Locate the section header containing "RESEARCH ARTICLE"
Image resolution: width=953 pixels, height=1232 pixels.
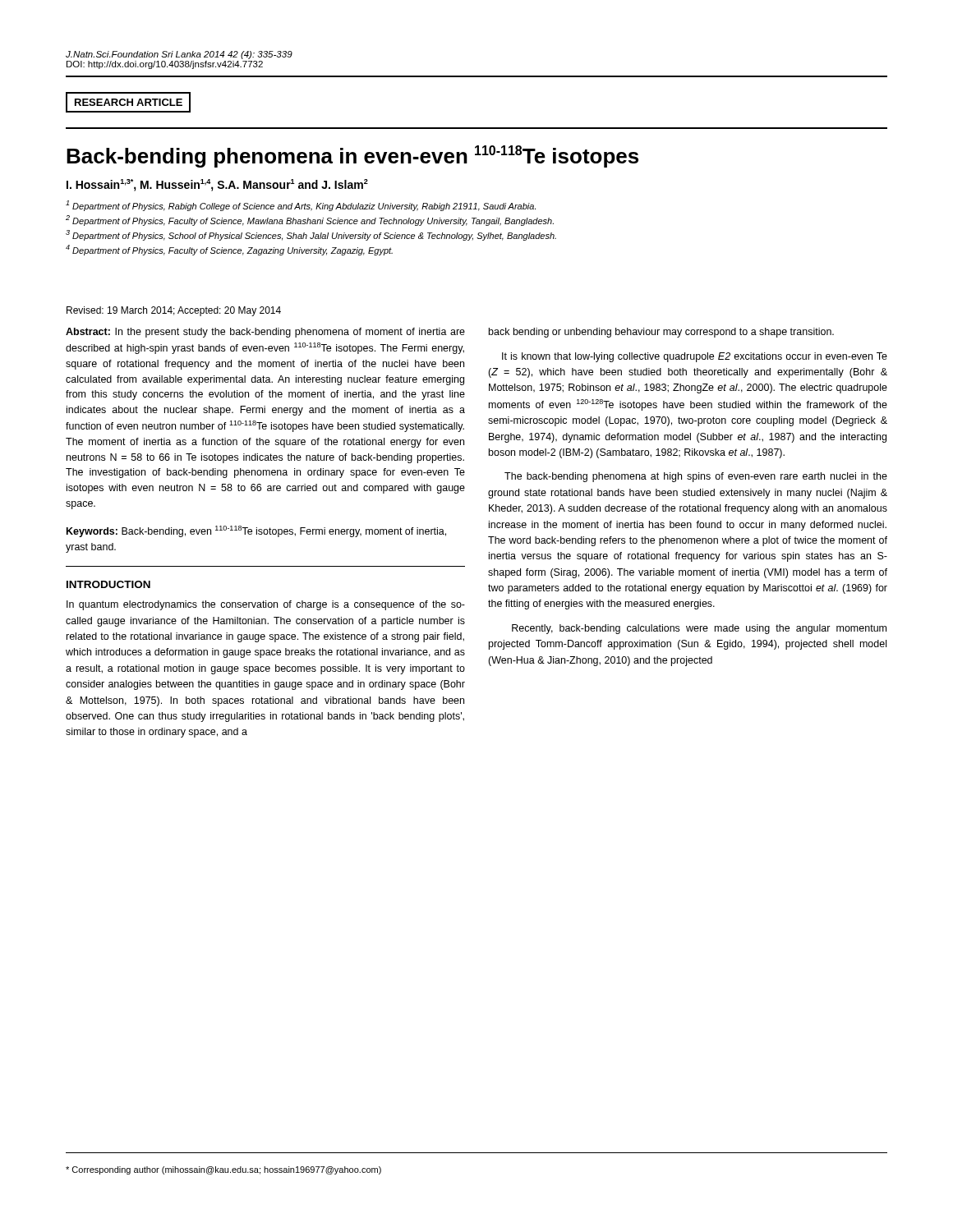[128, 102]
